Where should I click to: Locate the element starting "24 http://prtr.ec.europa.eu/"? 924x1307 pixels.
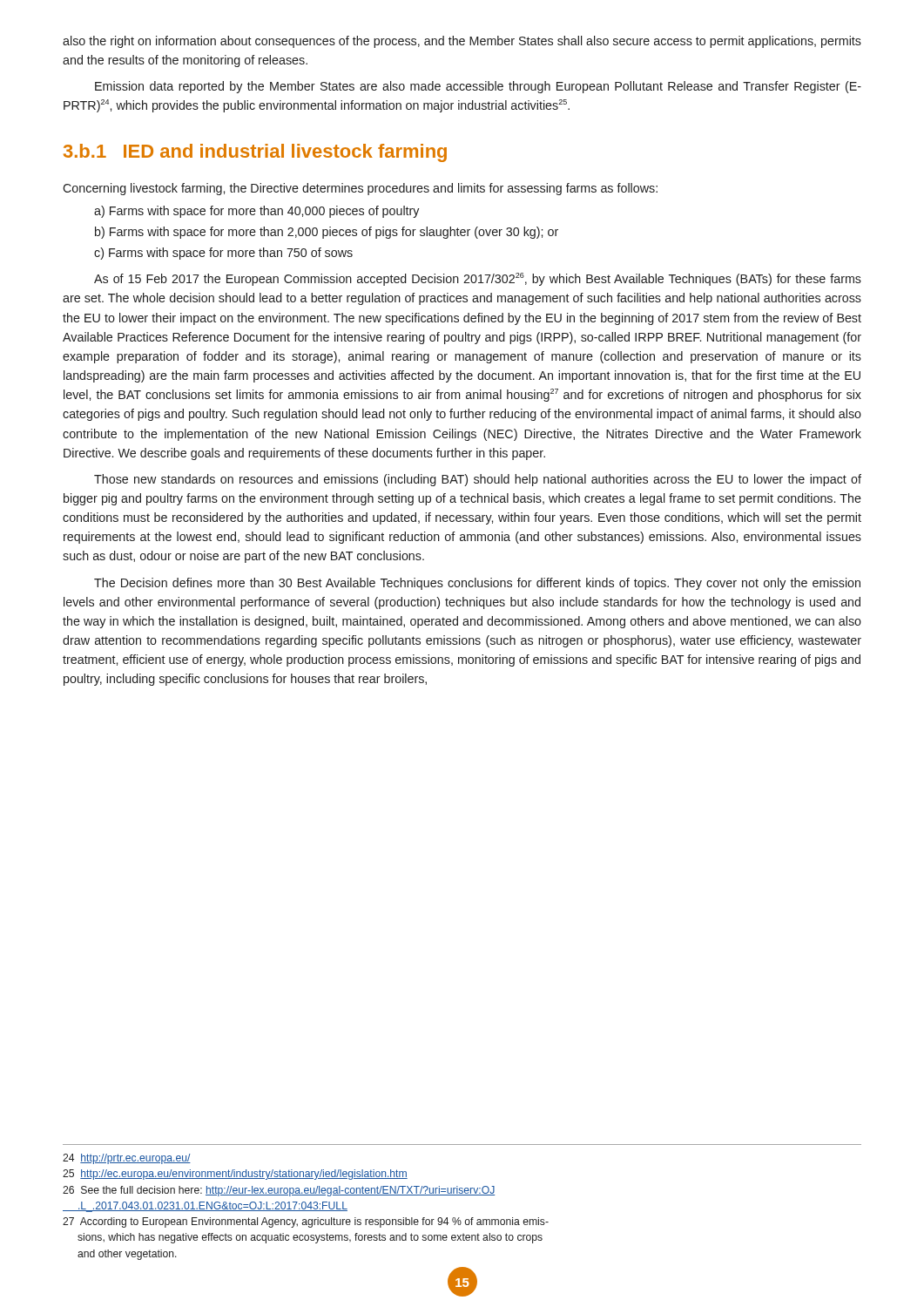coord(126,1158)
